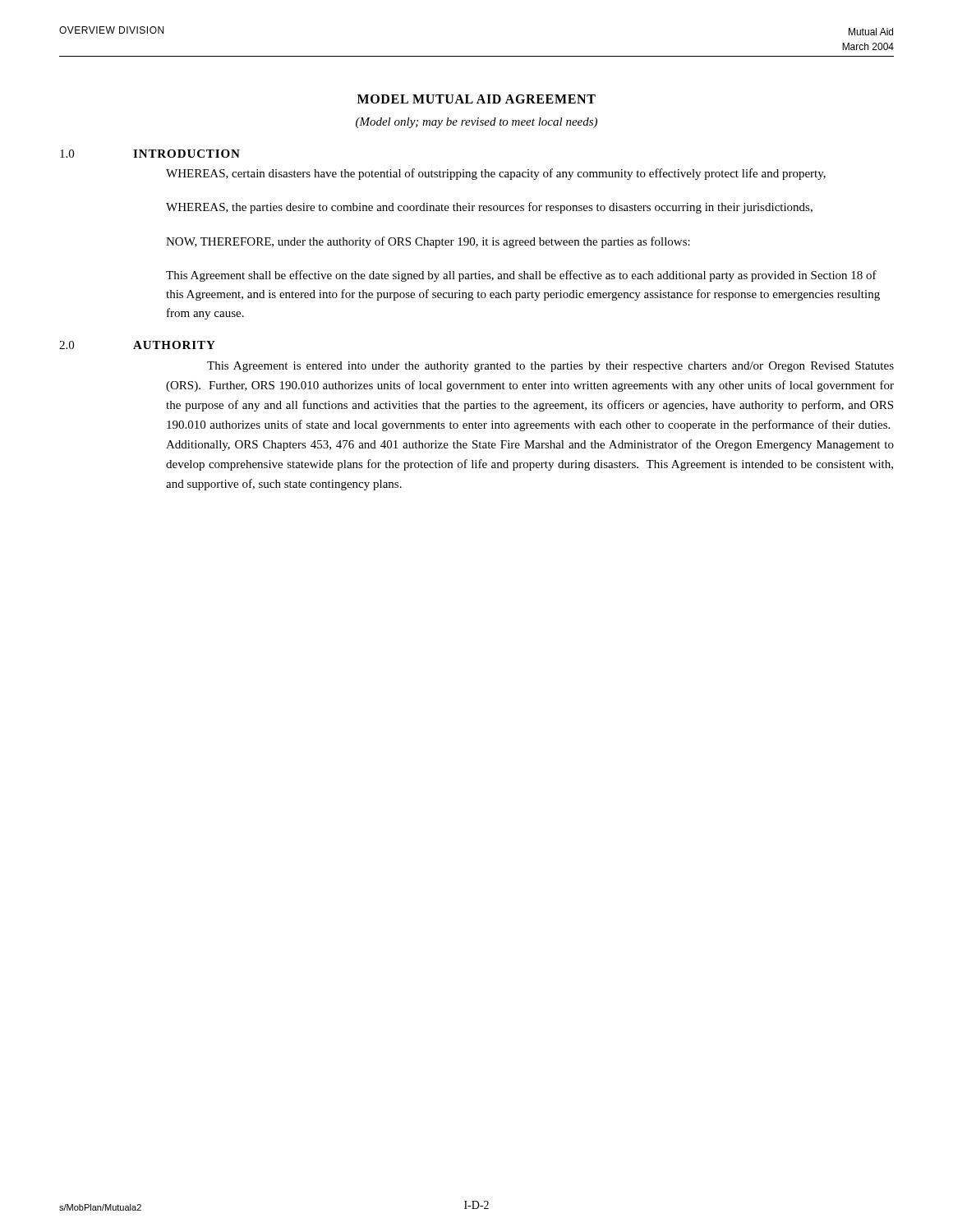Locate the block starting "This Agreement shall be effective on the"

click(x=523, y=294)
